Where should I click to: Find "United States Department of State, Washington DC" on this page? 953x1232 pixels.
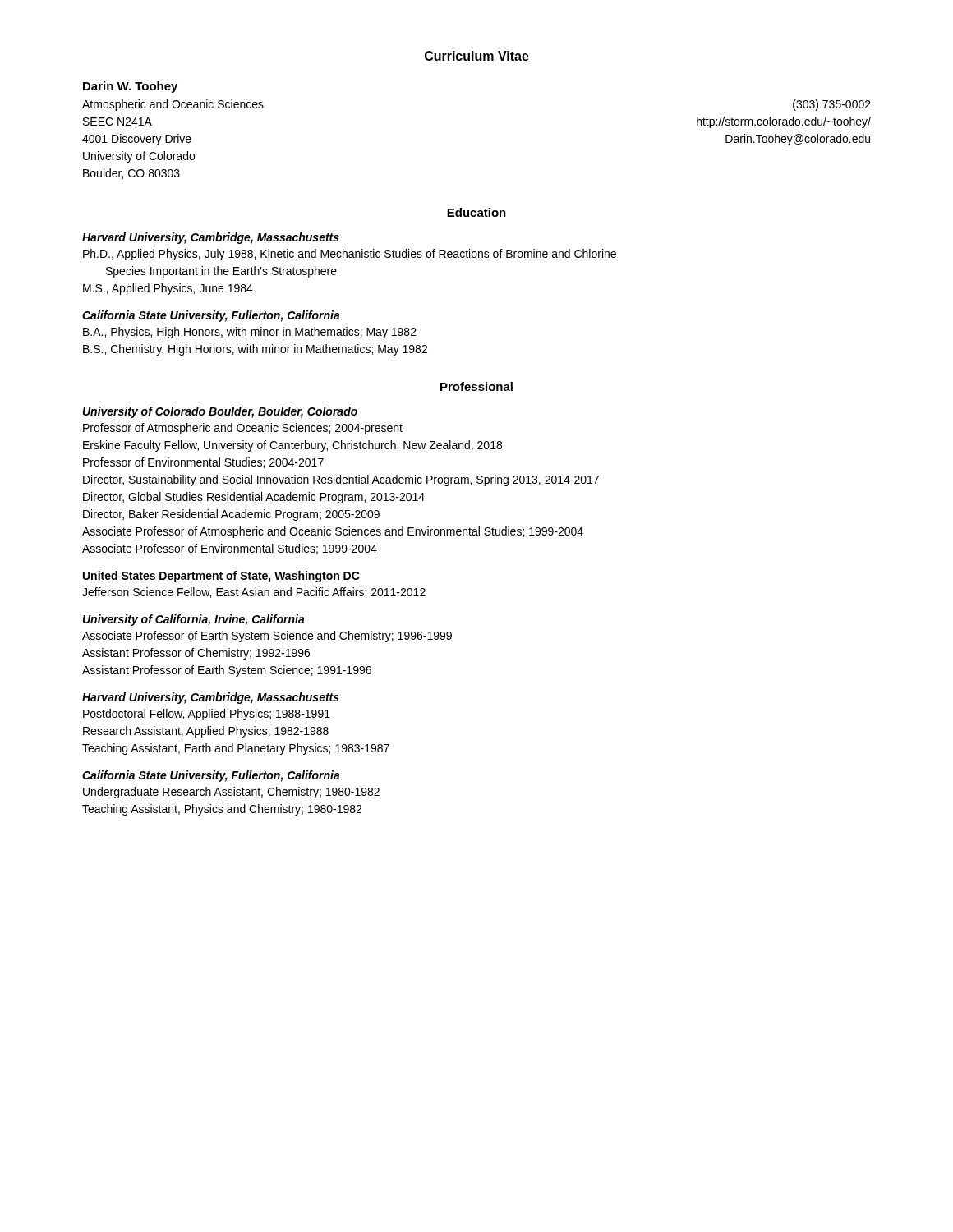tap(221, 576)
